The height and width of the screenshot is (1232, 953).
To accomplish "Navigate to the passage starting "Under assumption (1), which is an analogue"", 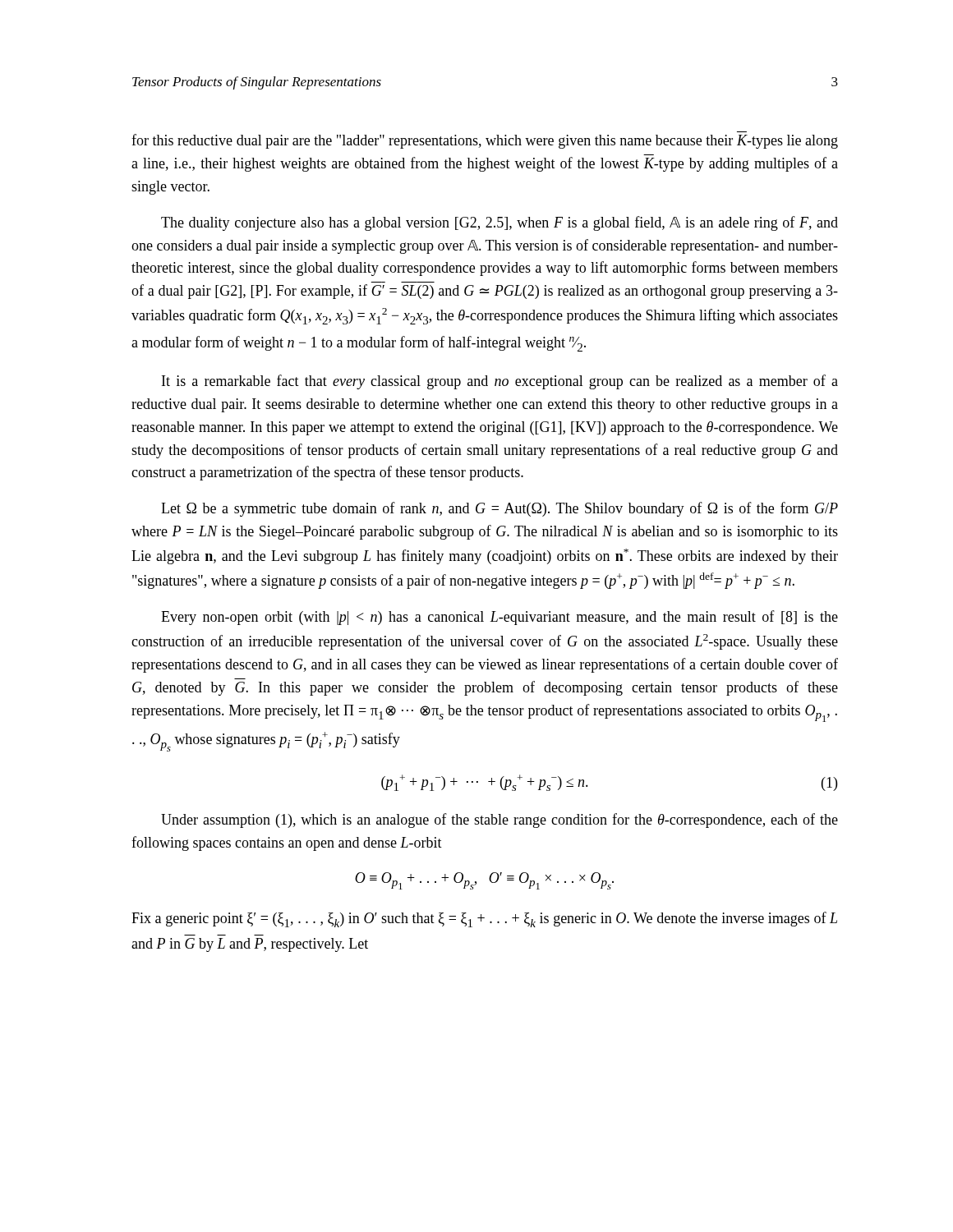I will (x=485, y=832).
